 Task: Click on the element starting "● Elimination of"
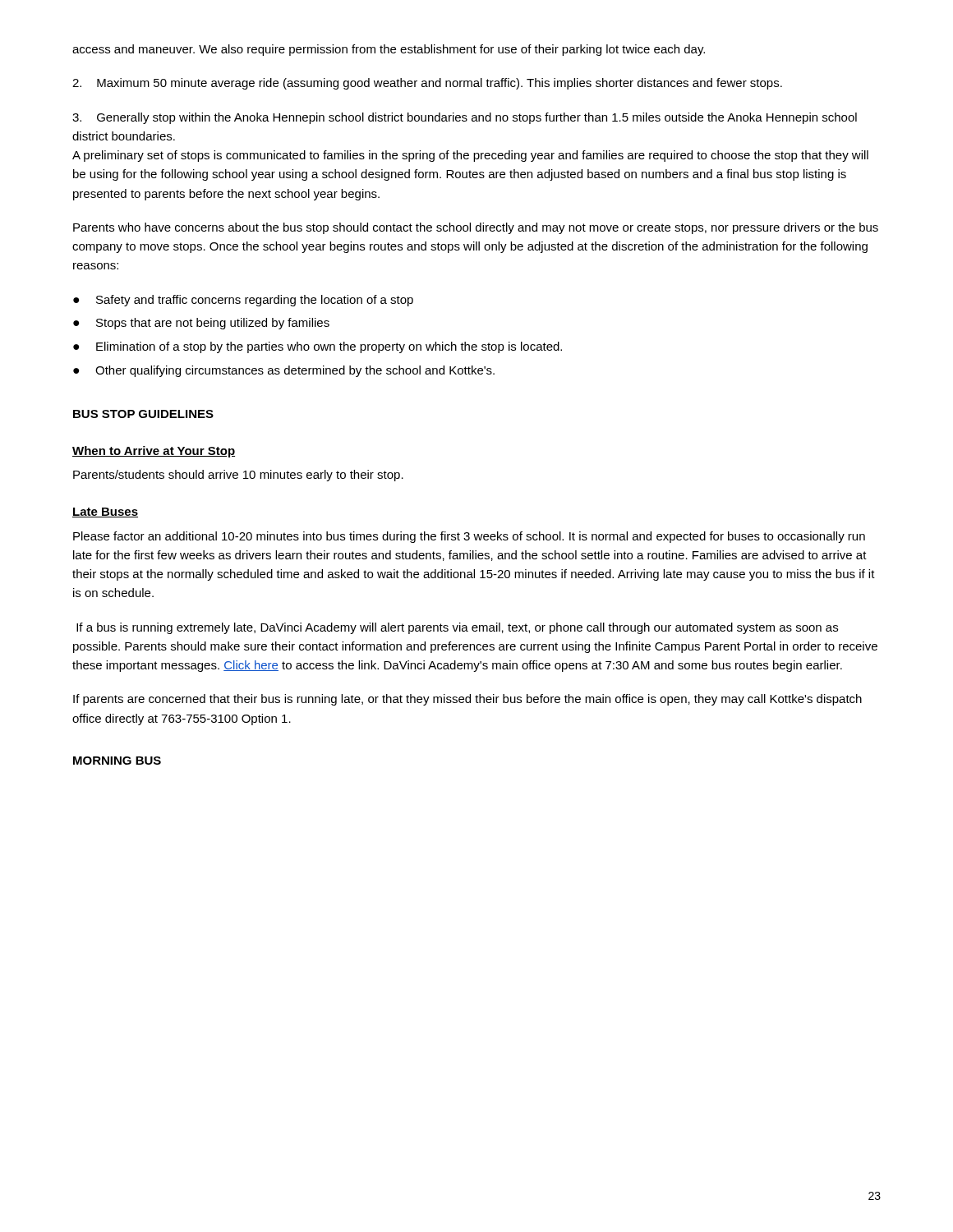point(318,347)
